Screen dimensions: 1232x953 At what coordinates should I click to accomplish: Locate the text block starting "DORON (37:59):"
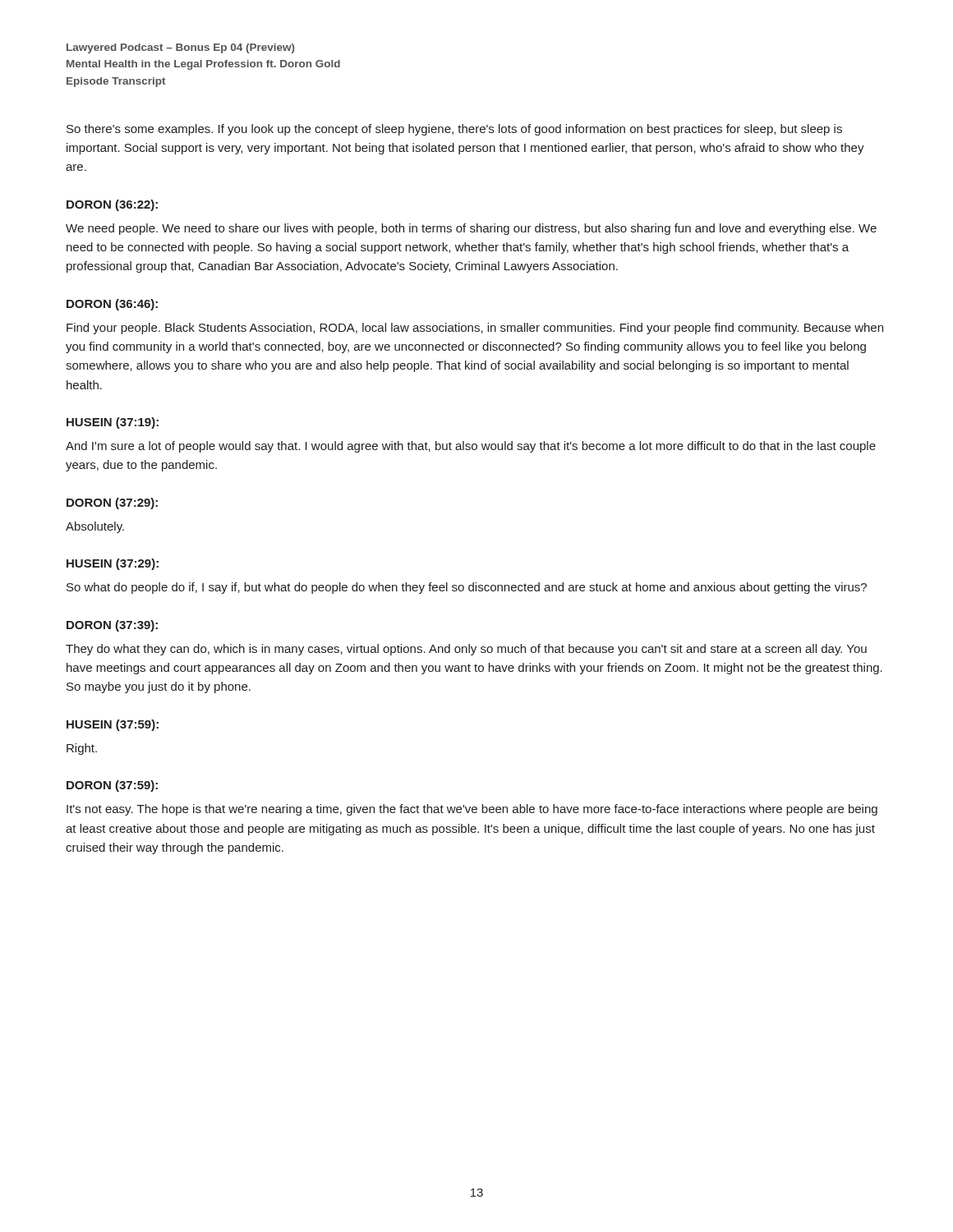point(112,785)
